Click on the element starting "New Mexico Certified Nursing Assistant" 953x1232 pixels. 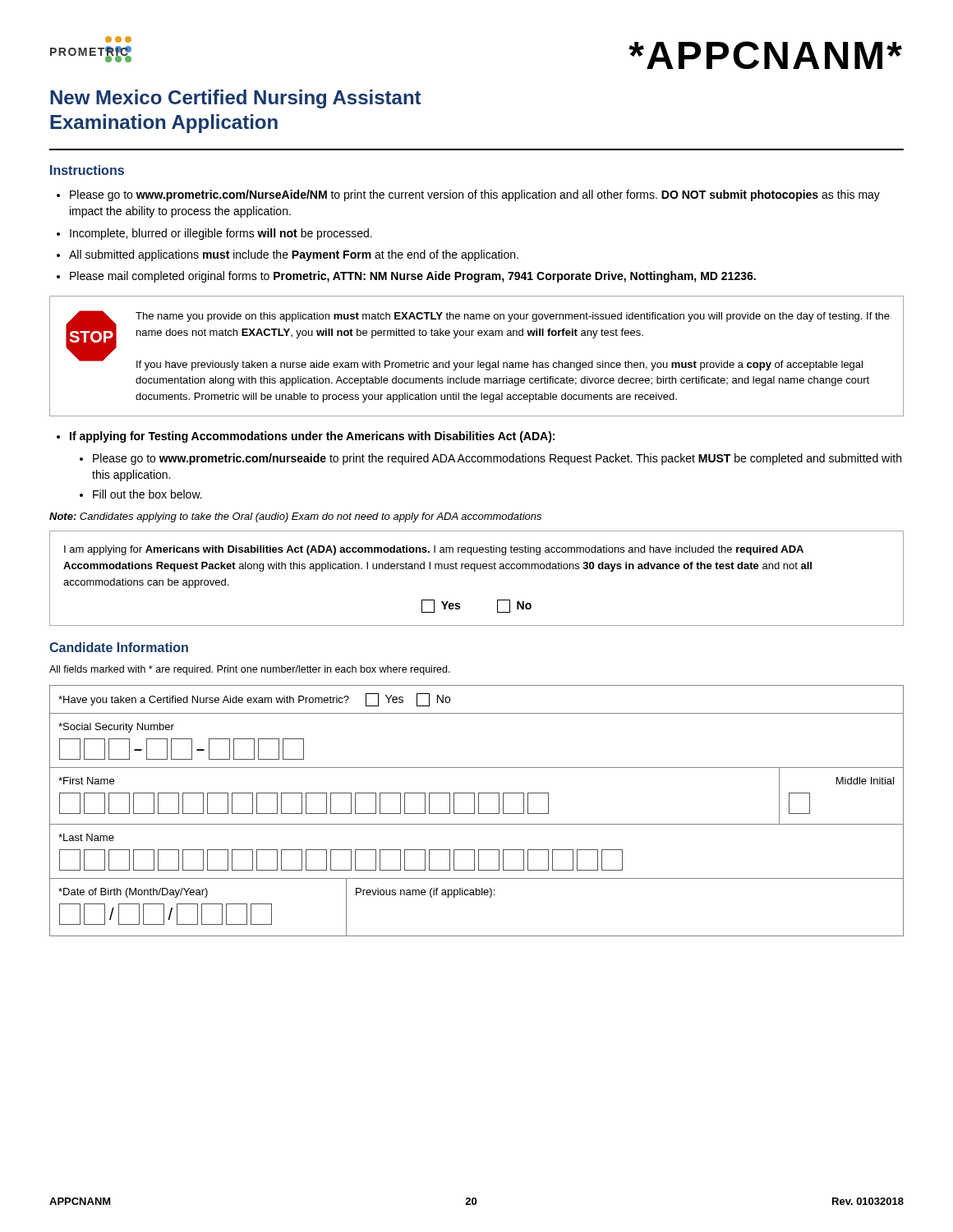coord(235,97)
